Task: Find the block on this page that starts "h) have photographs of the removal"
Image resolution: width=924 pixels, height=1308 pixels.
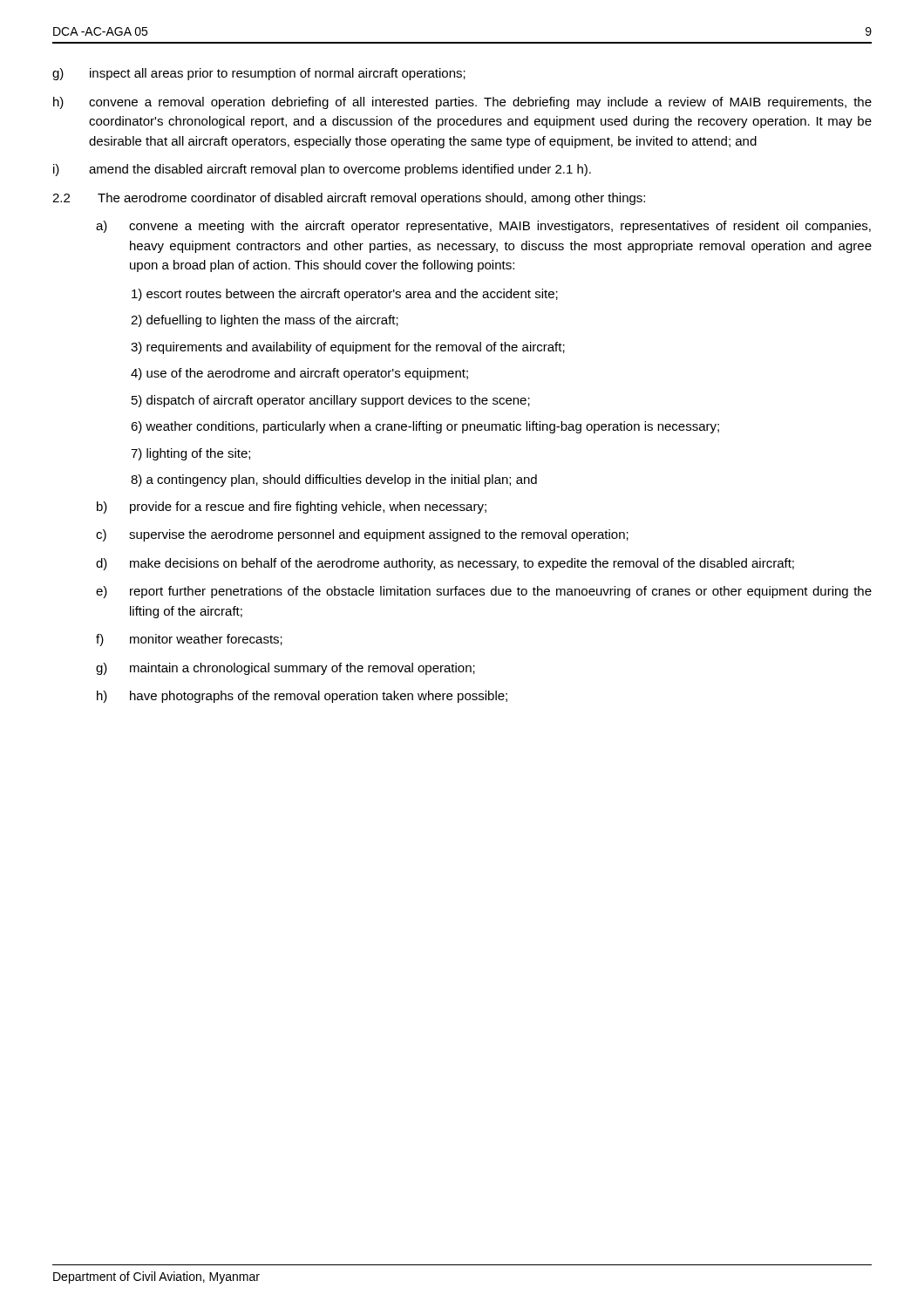Action: (x=484, y=696)
